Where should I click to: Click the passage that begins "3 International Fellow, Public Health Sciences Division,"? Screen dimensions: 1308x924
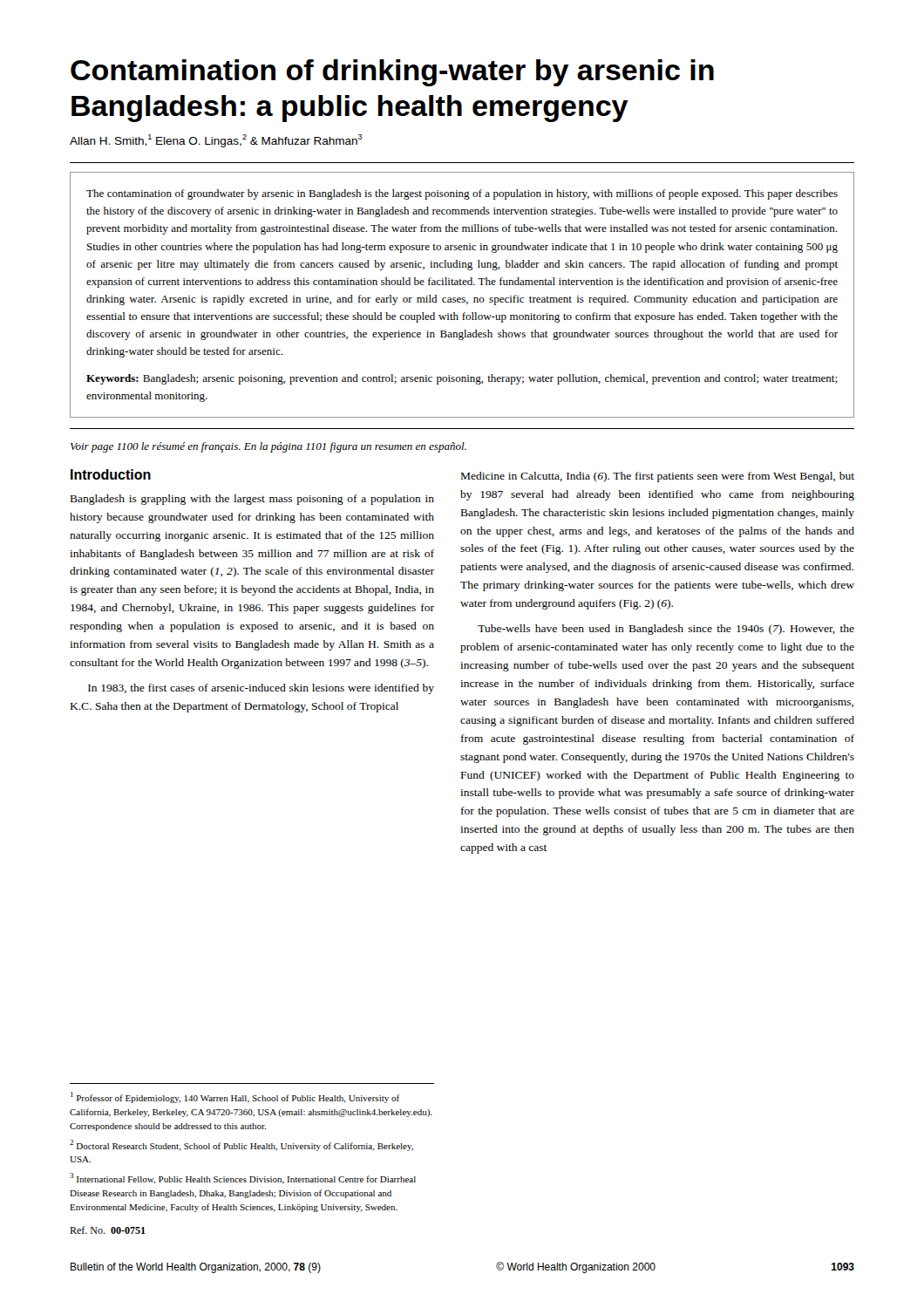(x=243, y=1191)
